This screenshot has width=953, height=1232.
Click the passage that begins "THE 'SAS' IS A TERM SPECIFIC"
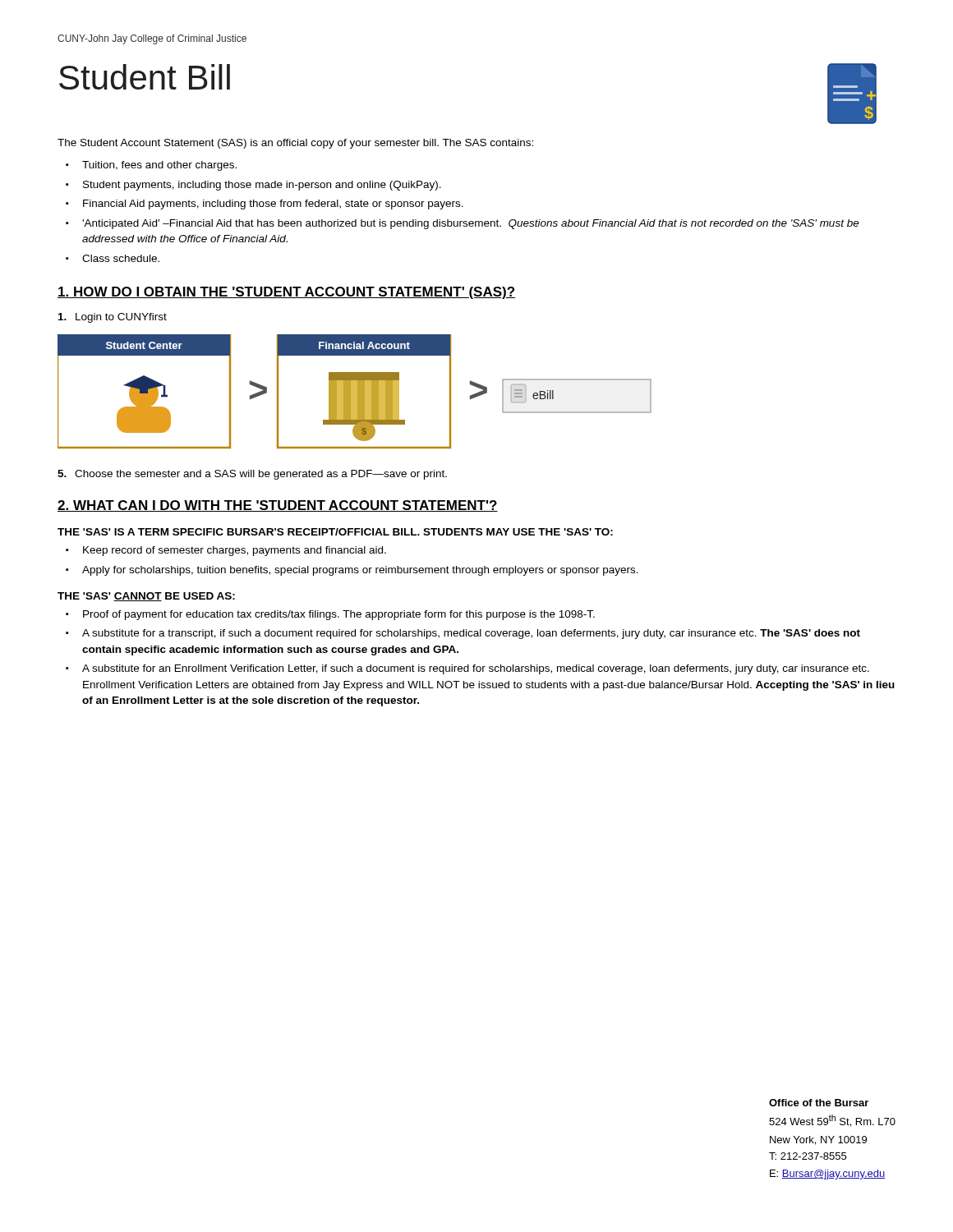[x=336, y=532]
